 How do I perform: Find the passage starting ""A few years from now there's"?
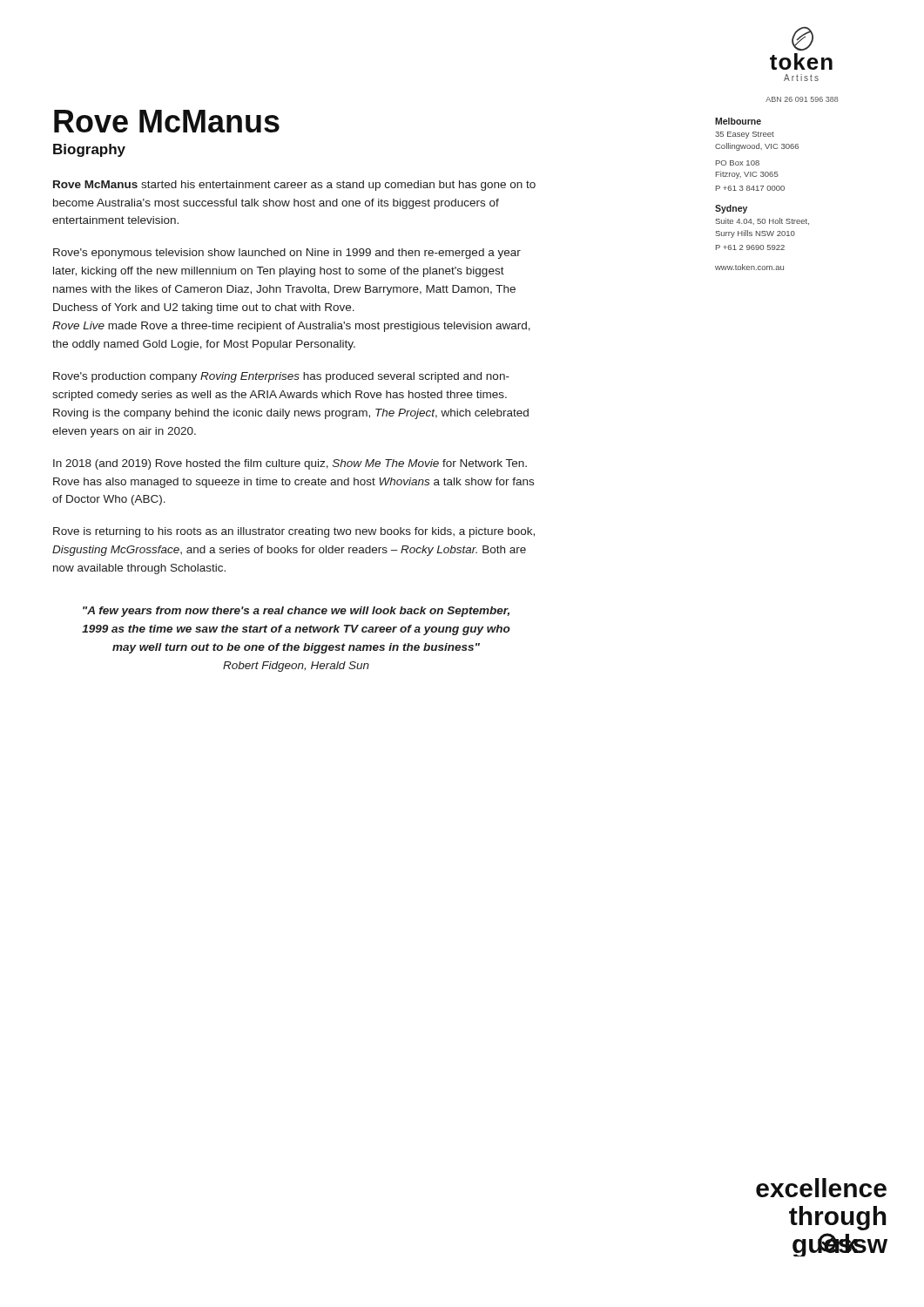click(x=296, y=638)
